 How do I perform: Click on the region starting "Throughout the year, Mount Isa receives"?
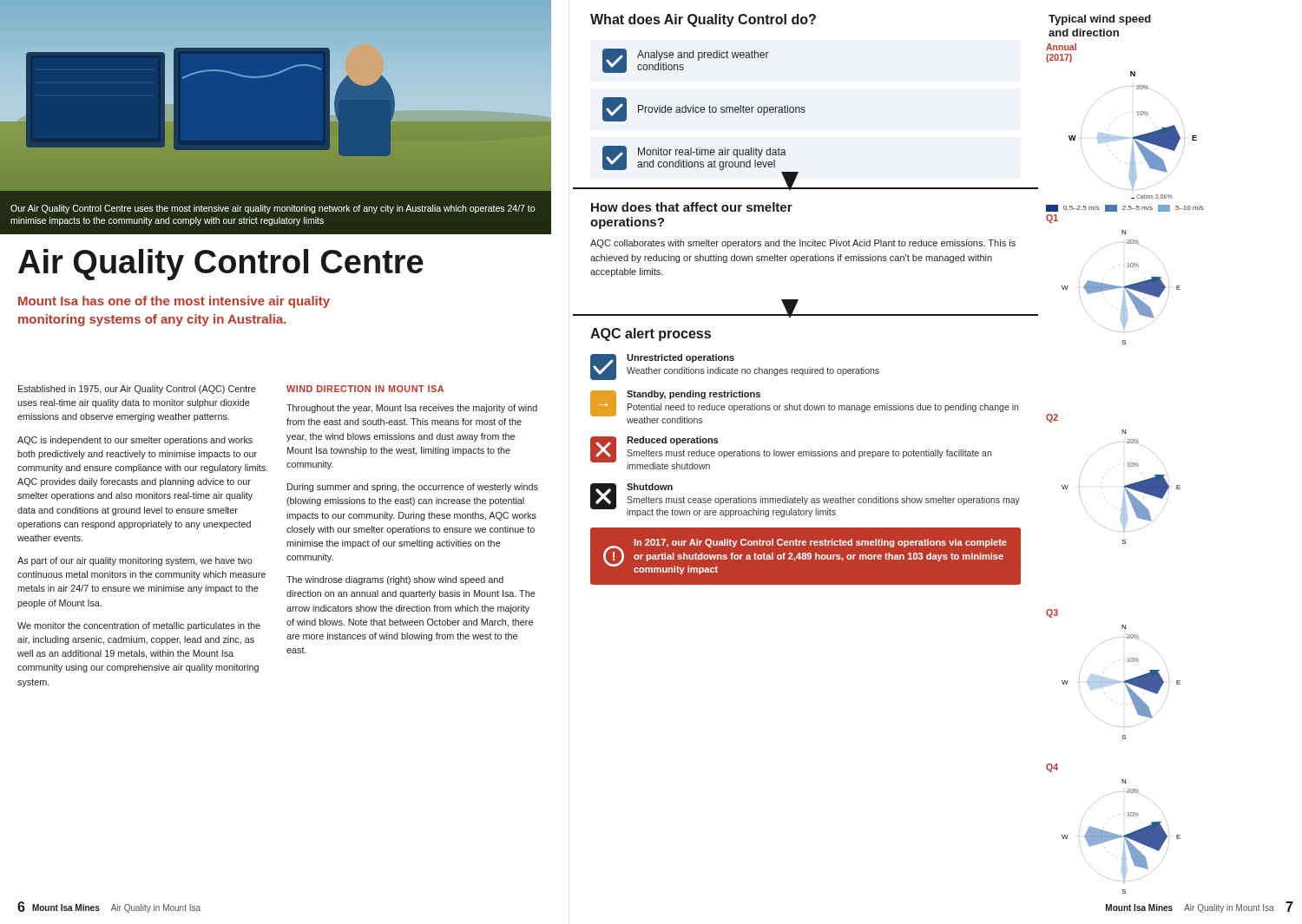(412, 529)
